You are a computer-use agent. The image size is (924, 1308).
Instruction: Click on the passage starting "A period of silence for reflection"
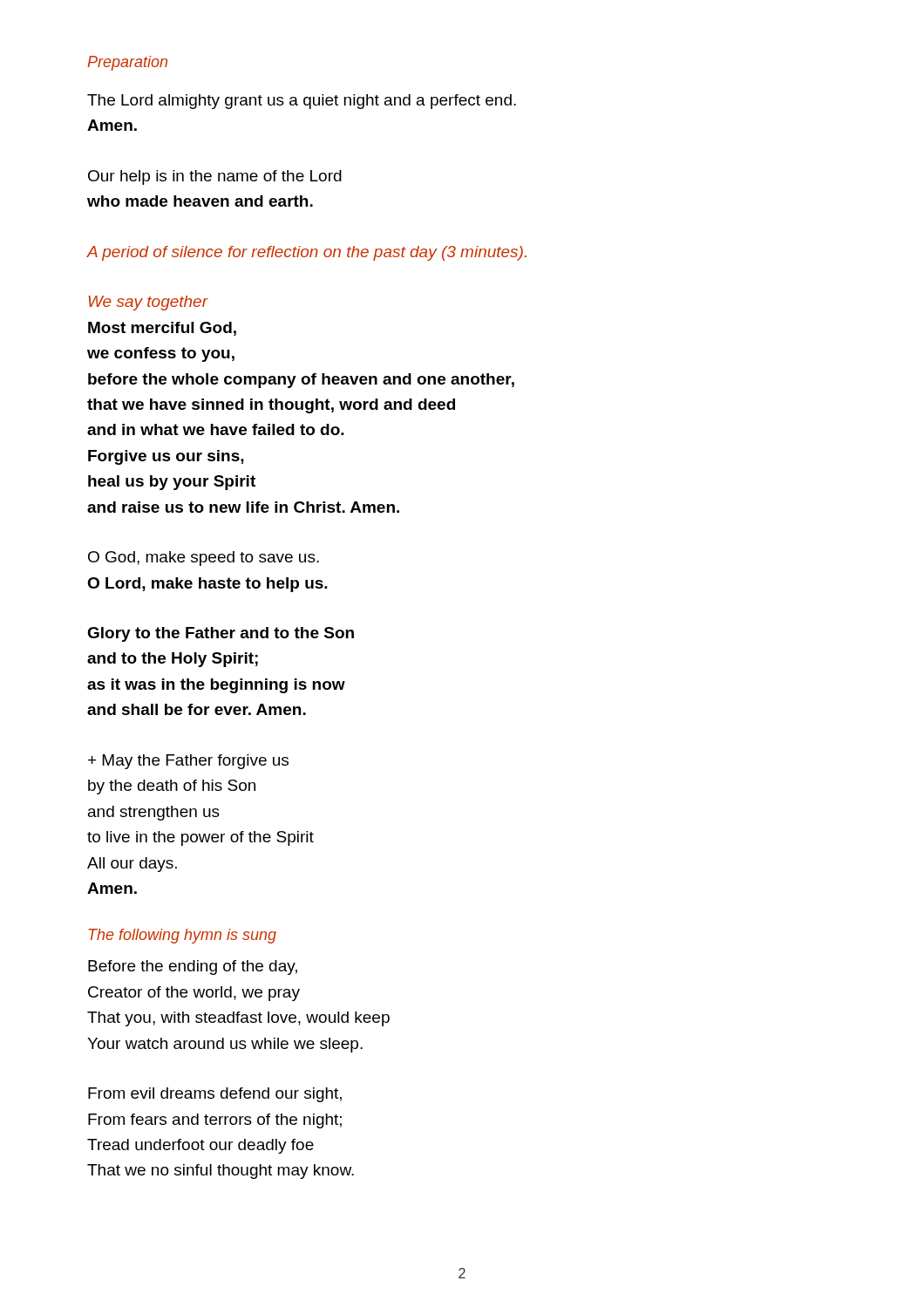pos(308,251)
